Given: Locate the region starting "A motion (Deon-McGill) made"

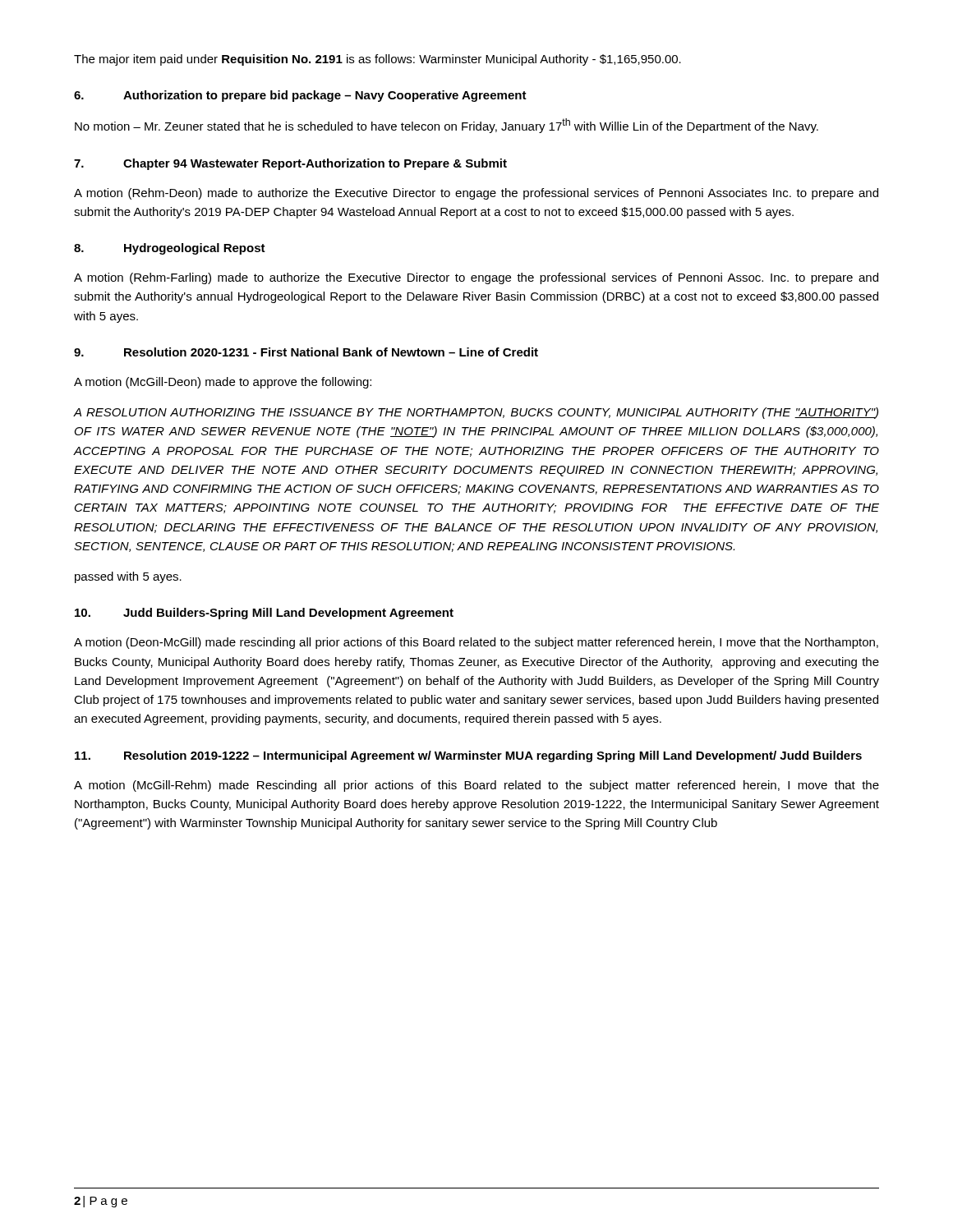Looking at the screenshot, I should [476, 680].
